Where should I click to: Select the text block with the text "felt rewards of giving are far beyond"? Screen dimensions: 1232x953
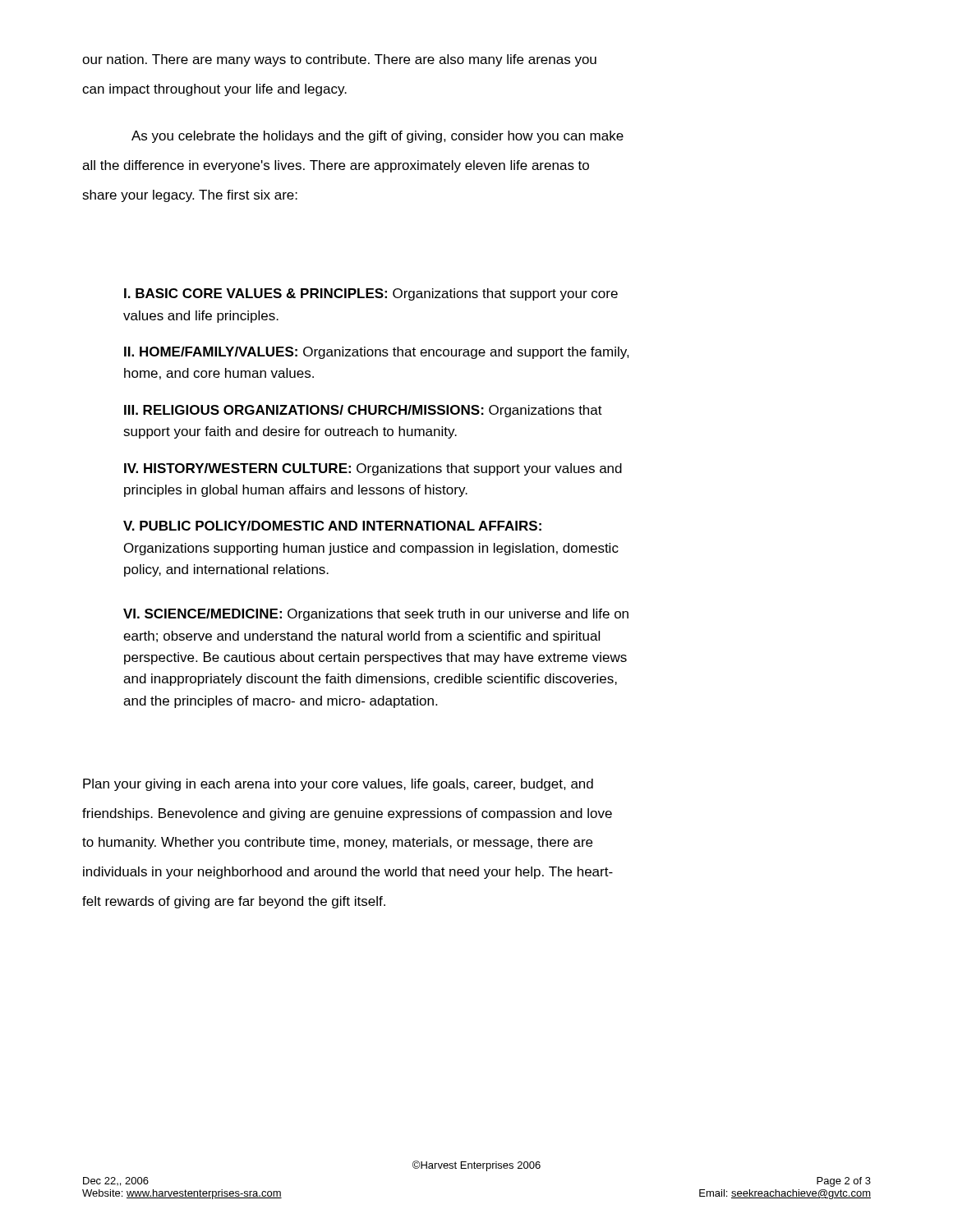click(234, 901)
